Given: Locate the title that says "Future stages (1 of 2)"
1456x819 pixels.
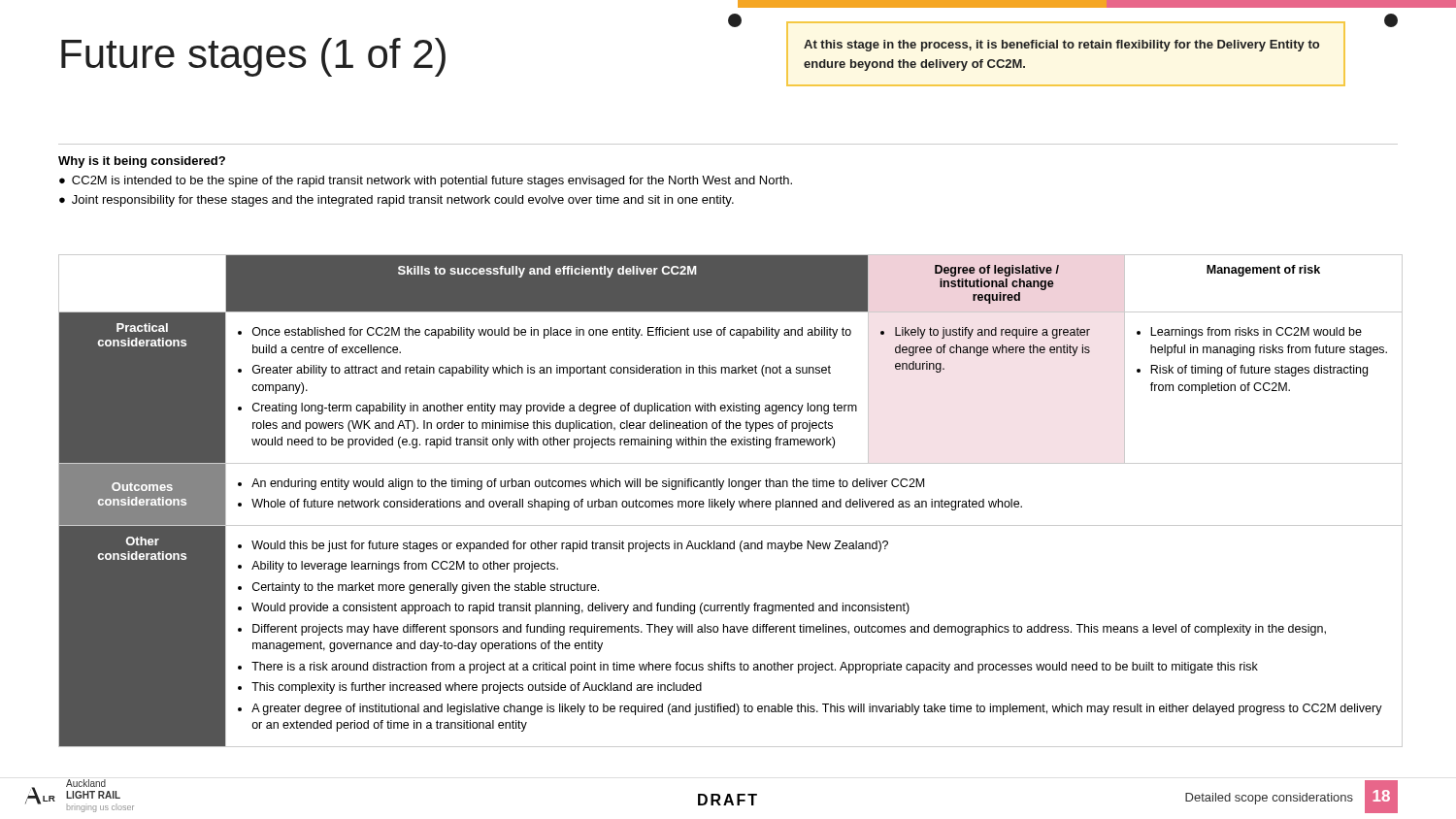Looking at the screenshot, I should click(388, 54).
